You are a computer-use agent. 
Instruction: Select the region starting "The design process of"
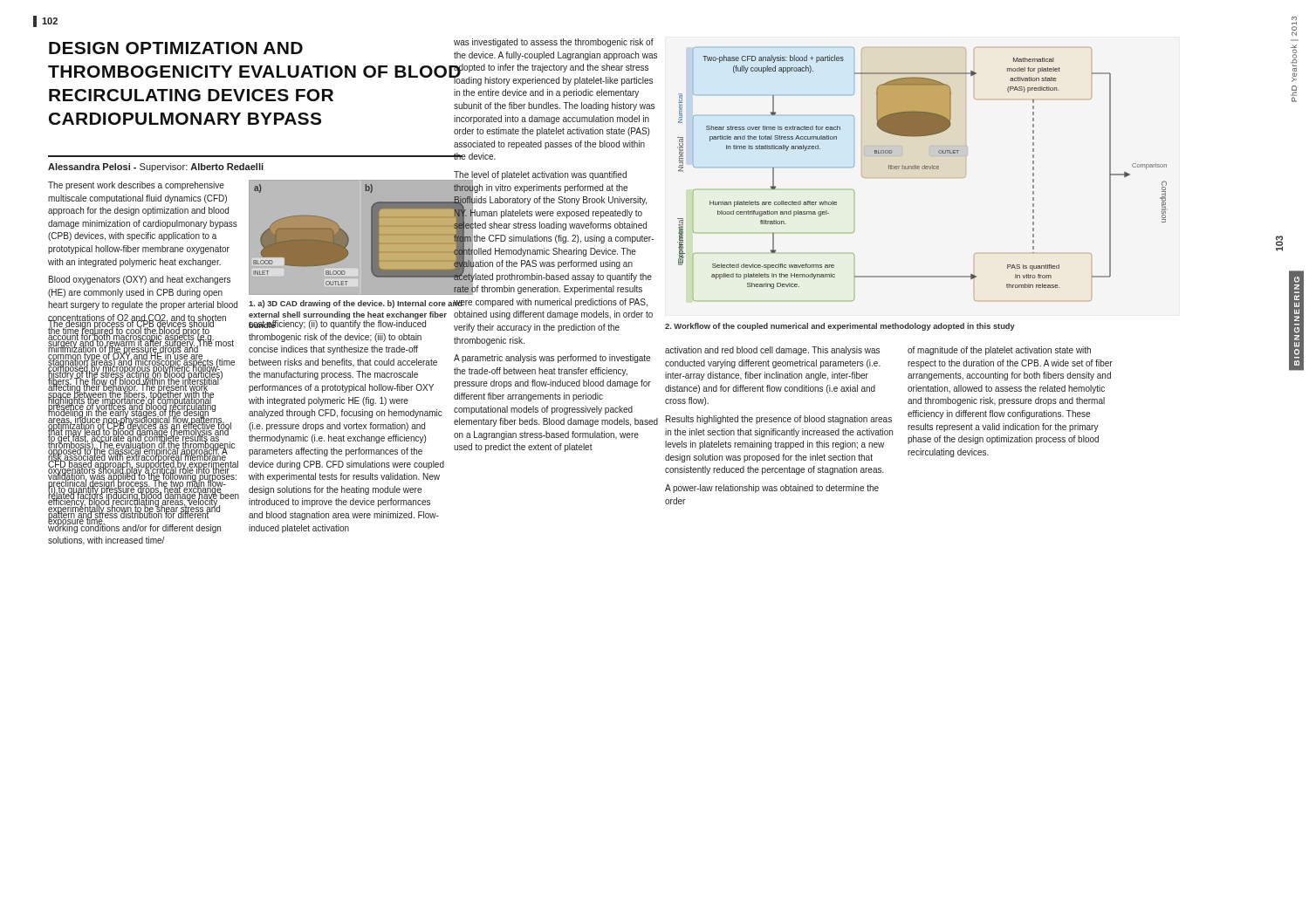(144, 433)
